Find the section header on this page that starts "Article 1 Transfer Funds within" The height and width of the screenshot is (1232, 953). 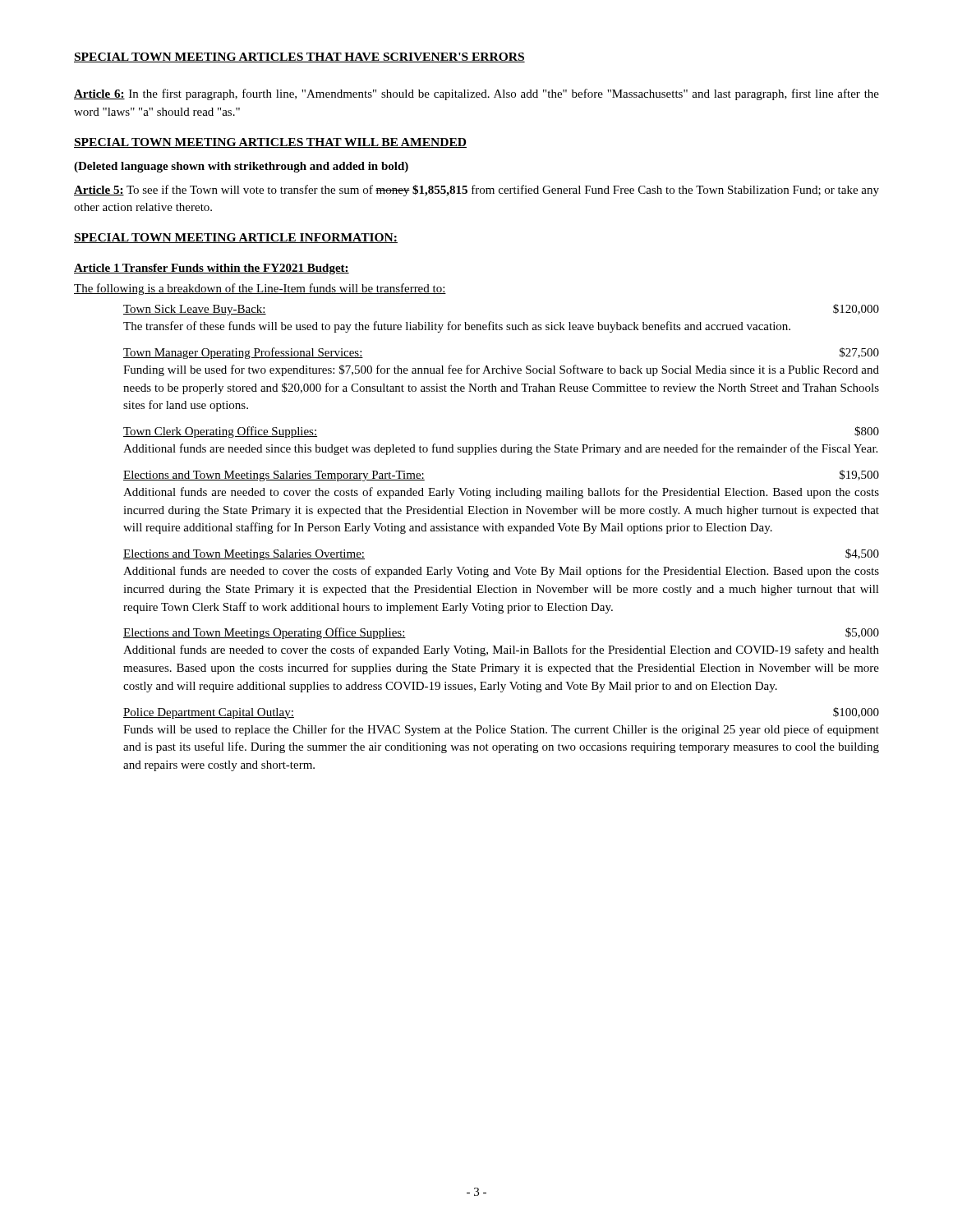211,268
